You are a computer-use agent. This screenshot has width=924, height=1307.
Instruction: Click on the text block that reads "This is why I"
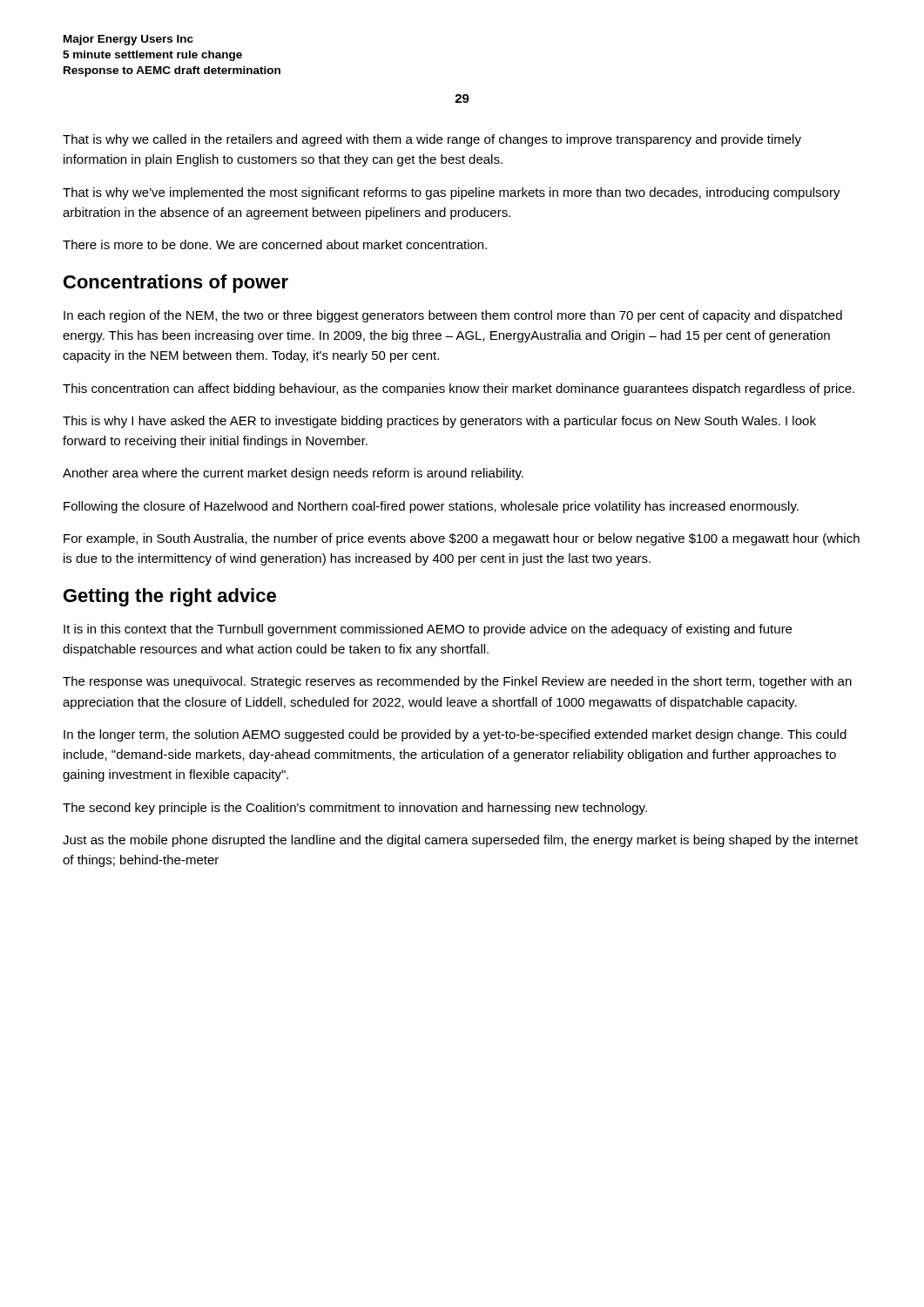pos(439,430)
